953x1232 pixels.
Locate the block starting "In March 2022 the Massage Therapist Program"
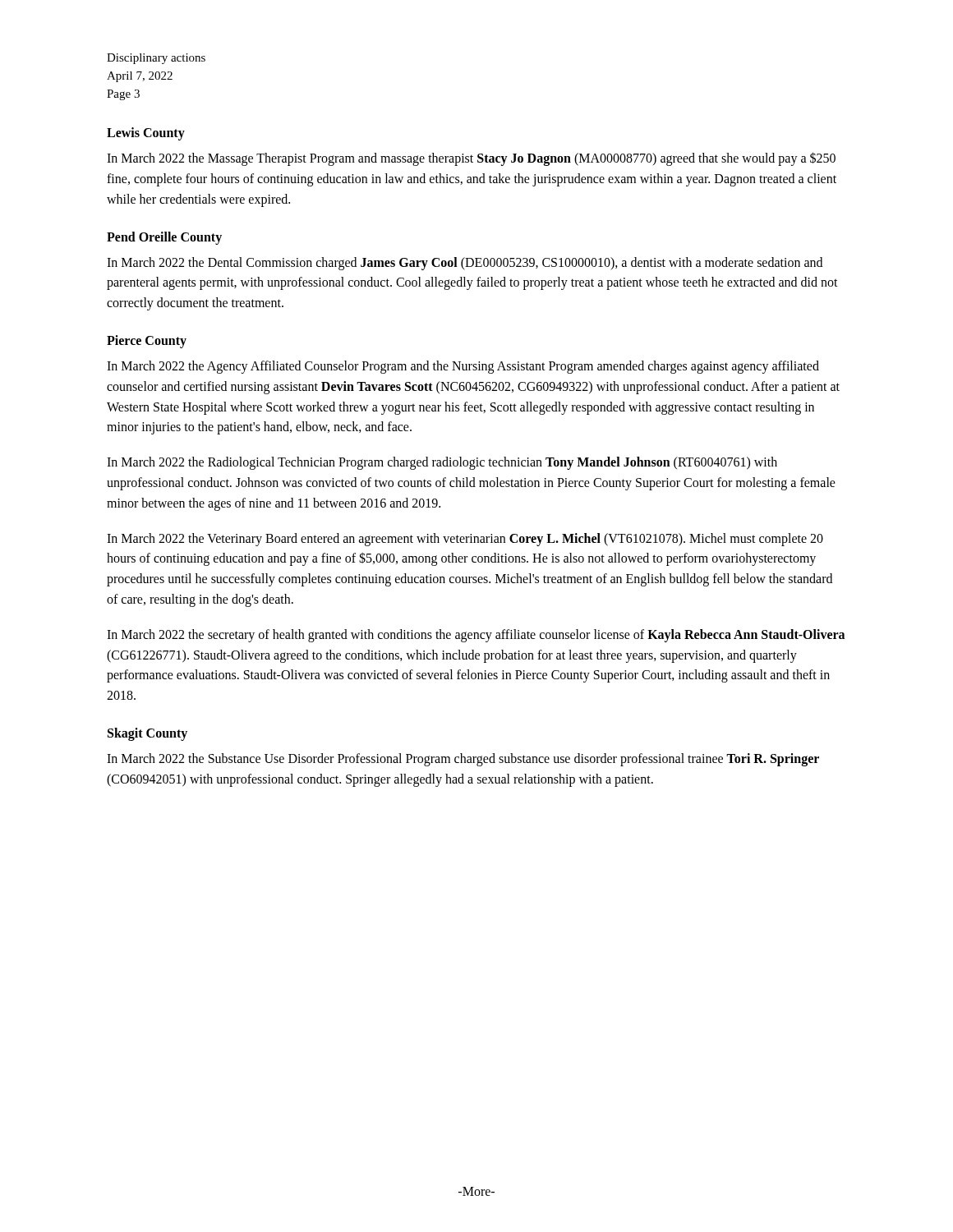[472, 179]
